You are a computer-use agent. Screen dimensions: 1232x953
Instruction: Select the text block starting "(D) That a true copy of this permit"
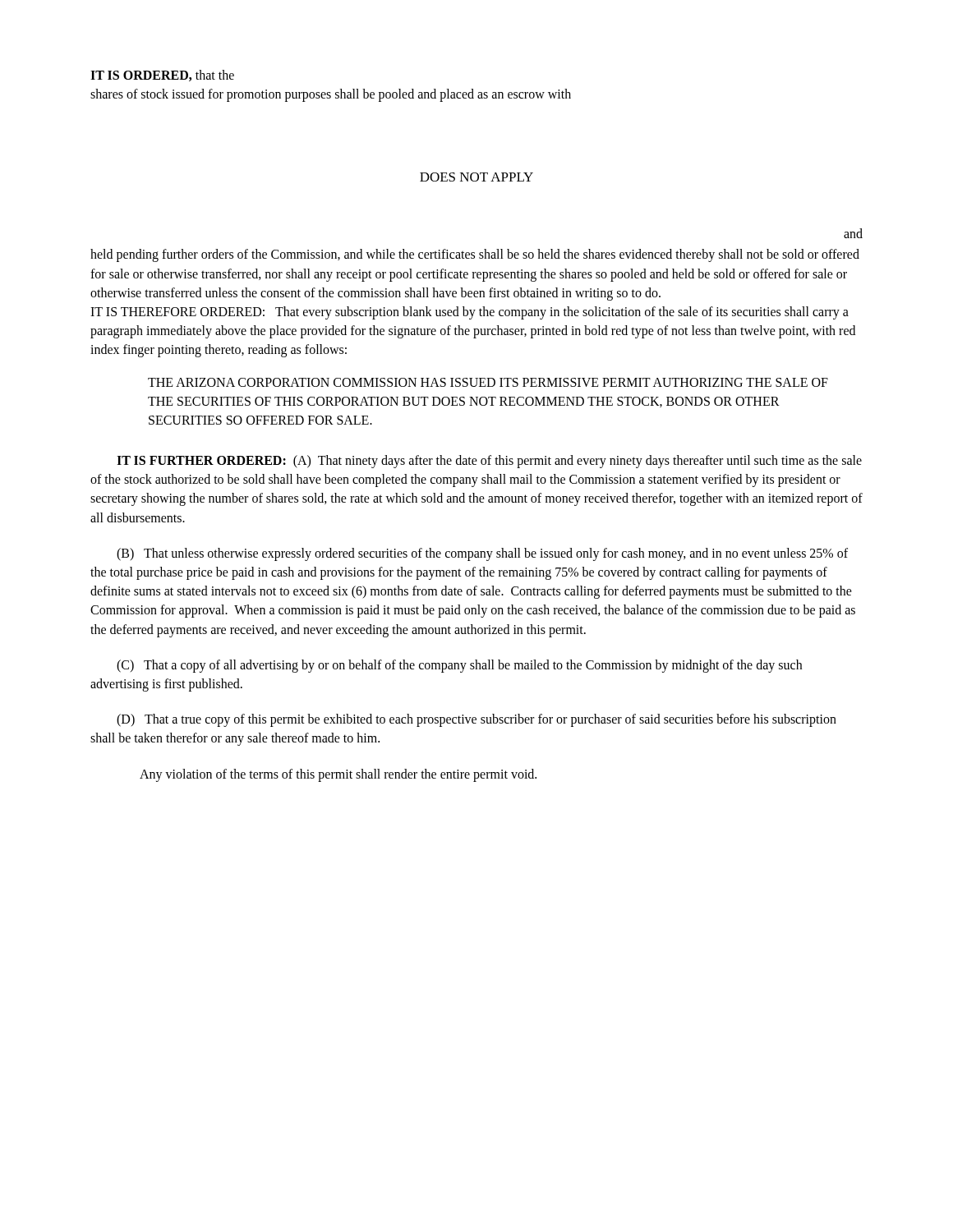463,729
